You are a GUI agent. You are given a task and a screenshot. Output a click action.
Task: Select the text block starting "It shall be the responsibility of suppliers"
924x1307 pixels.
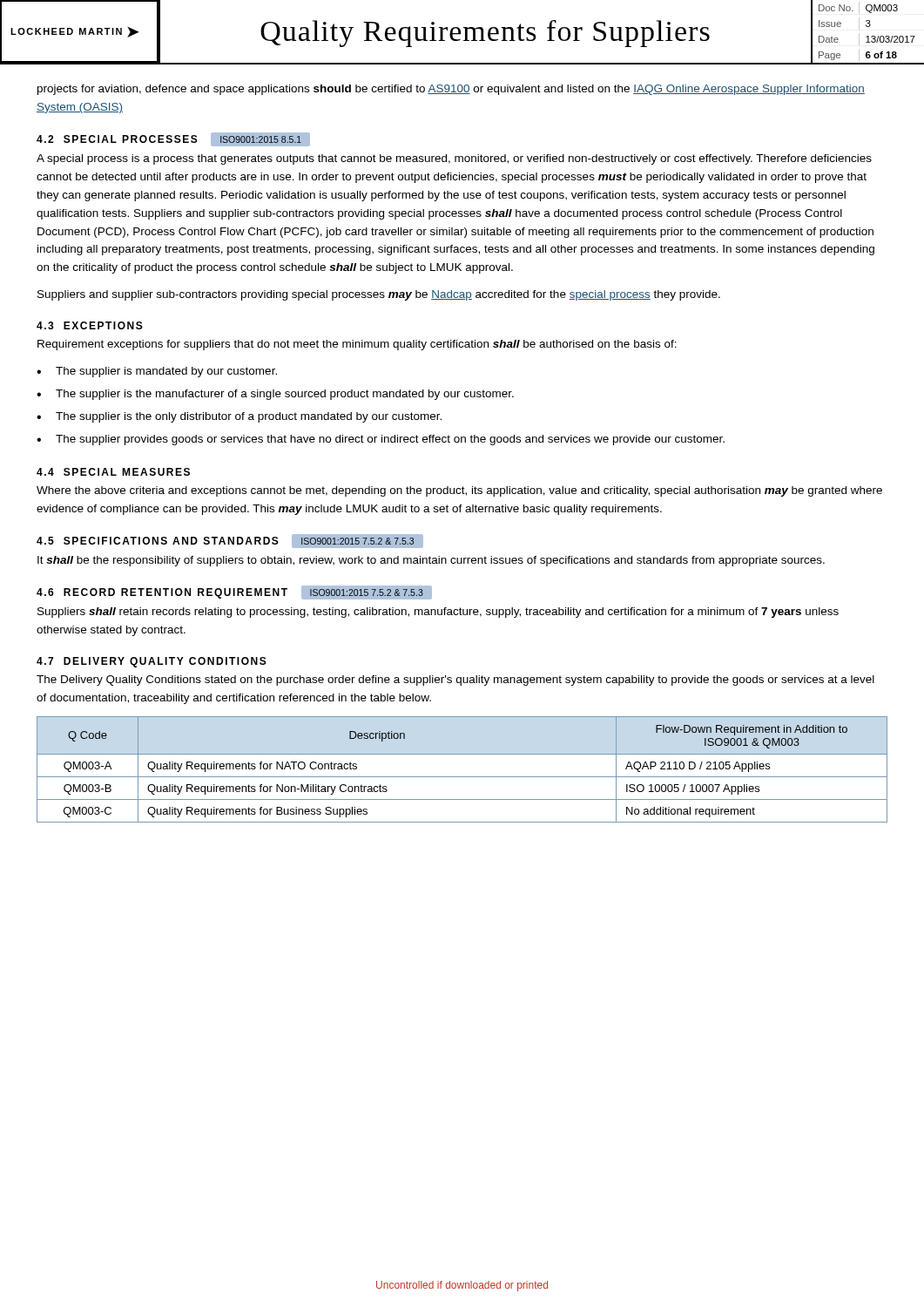(431, 560)
